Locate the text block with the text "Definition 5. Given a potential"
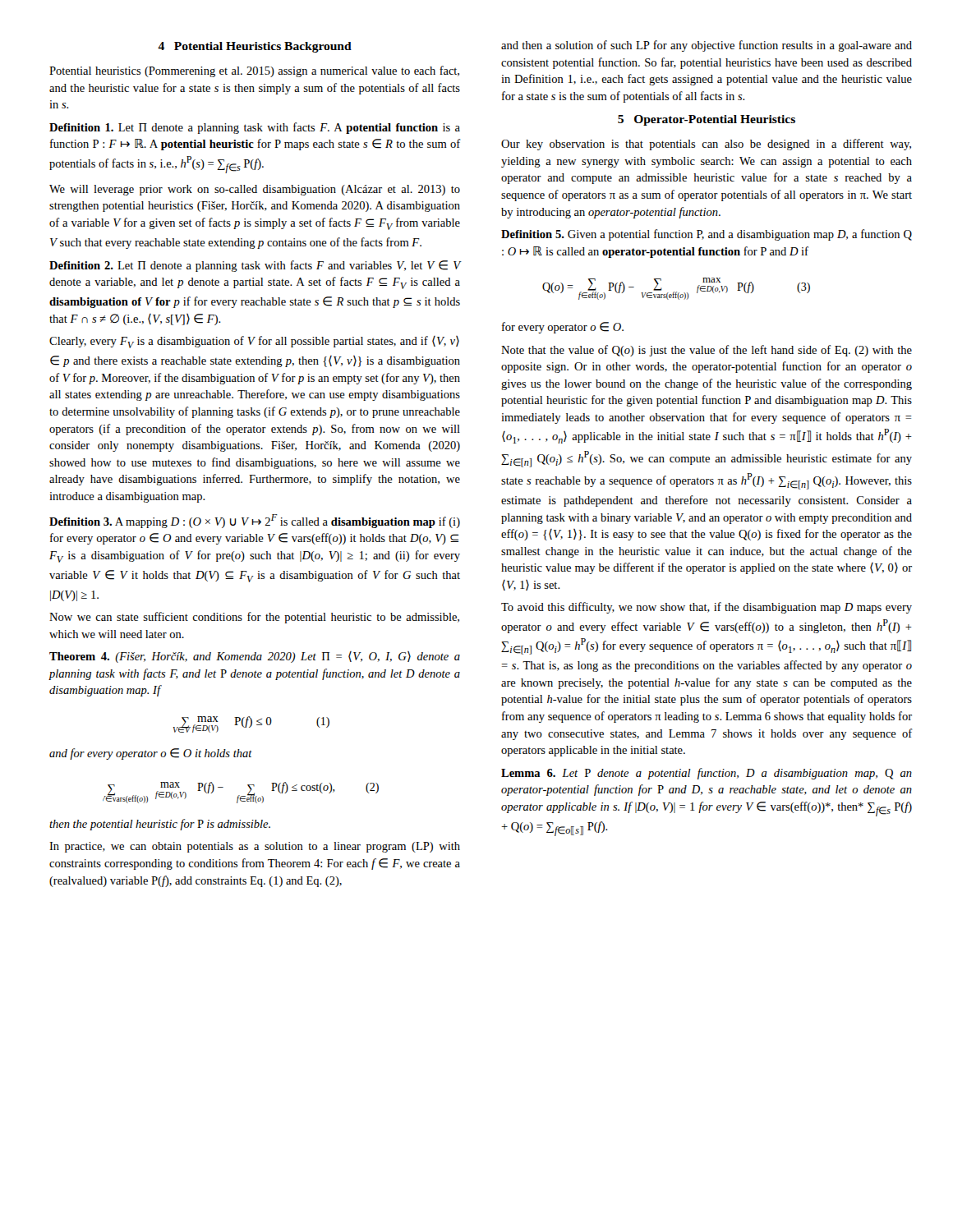The width and height of the screenshot is (953, 1232). click(707, 243)
